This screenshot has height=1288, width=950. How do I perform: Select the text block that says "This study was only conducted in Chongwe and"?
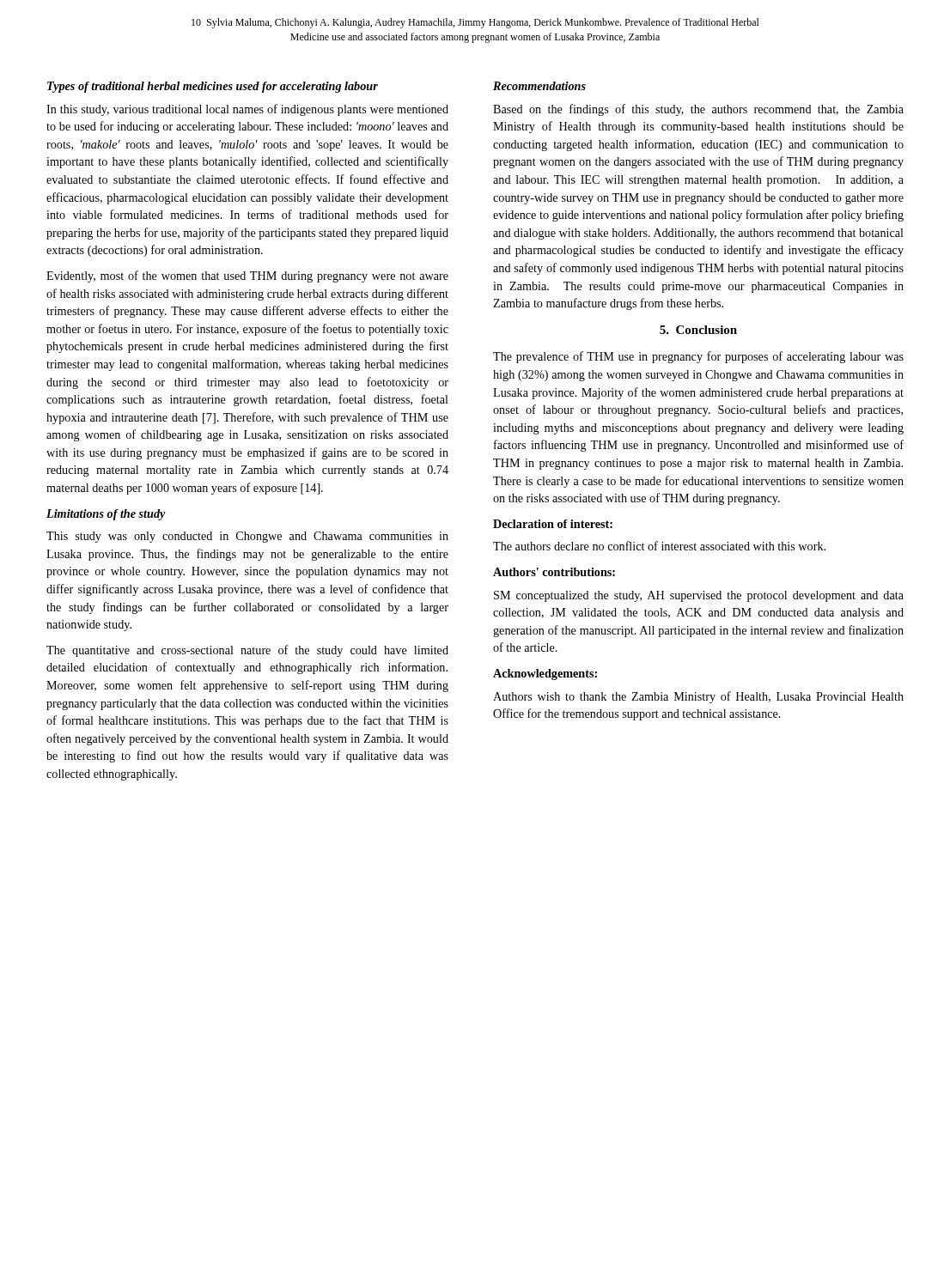click(247, 581)
